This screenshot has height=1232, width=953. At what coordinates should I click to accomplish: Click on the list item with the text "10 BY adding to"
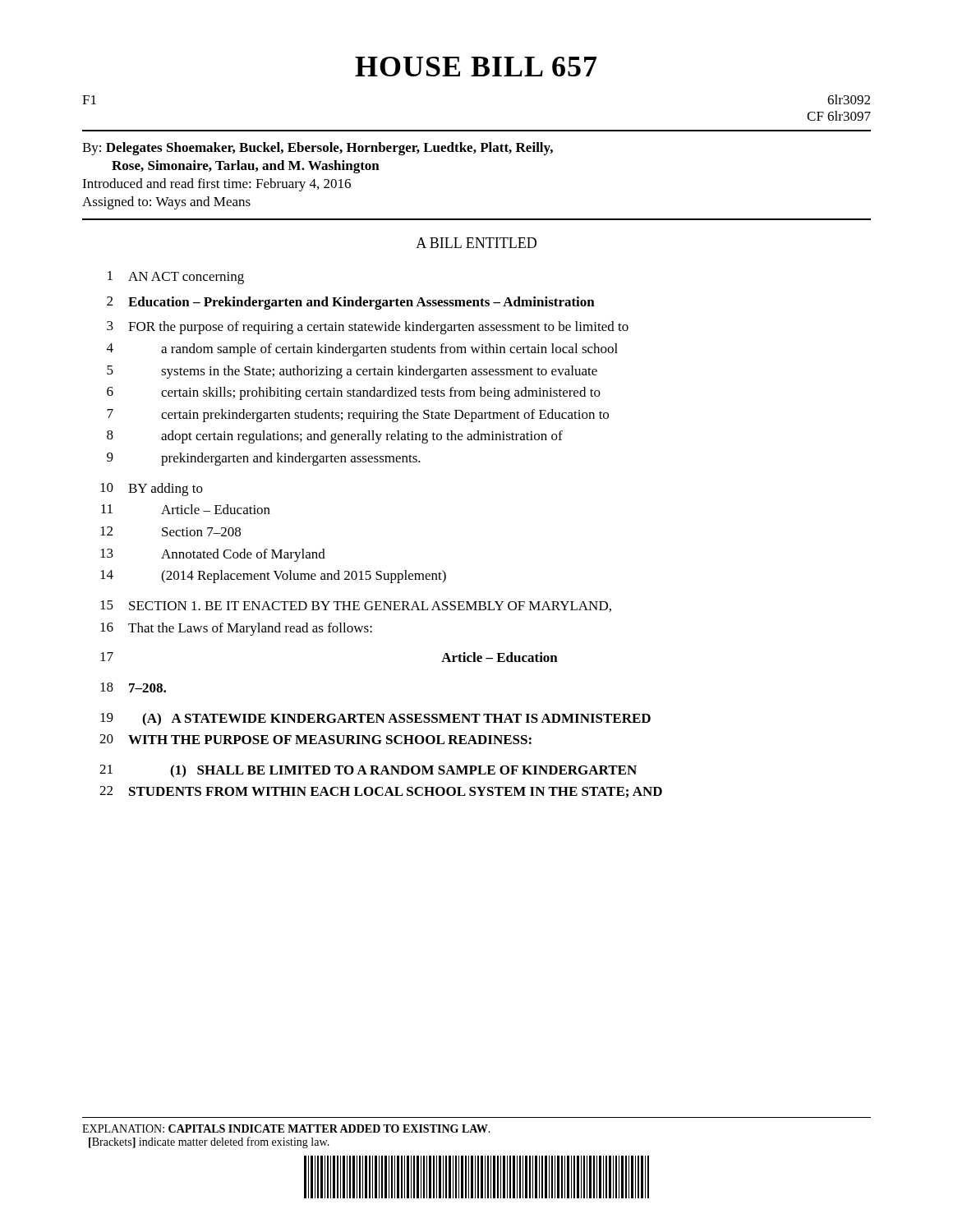point(152,490)
